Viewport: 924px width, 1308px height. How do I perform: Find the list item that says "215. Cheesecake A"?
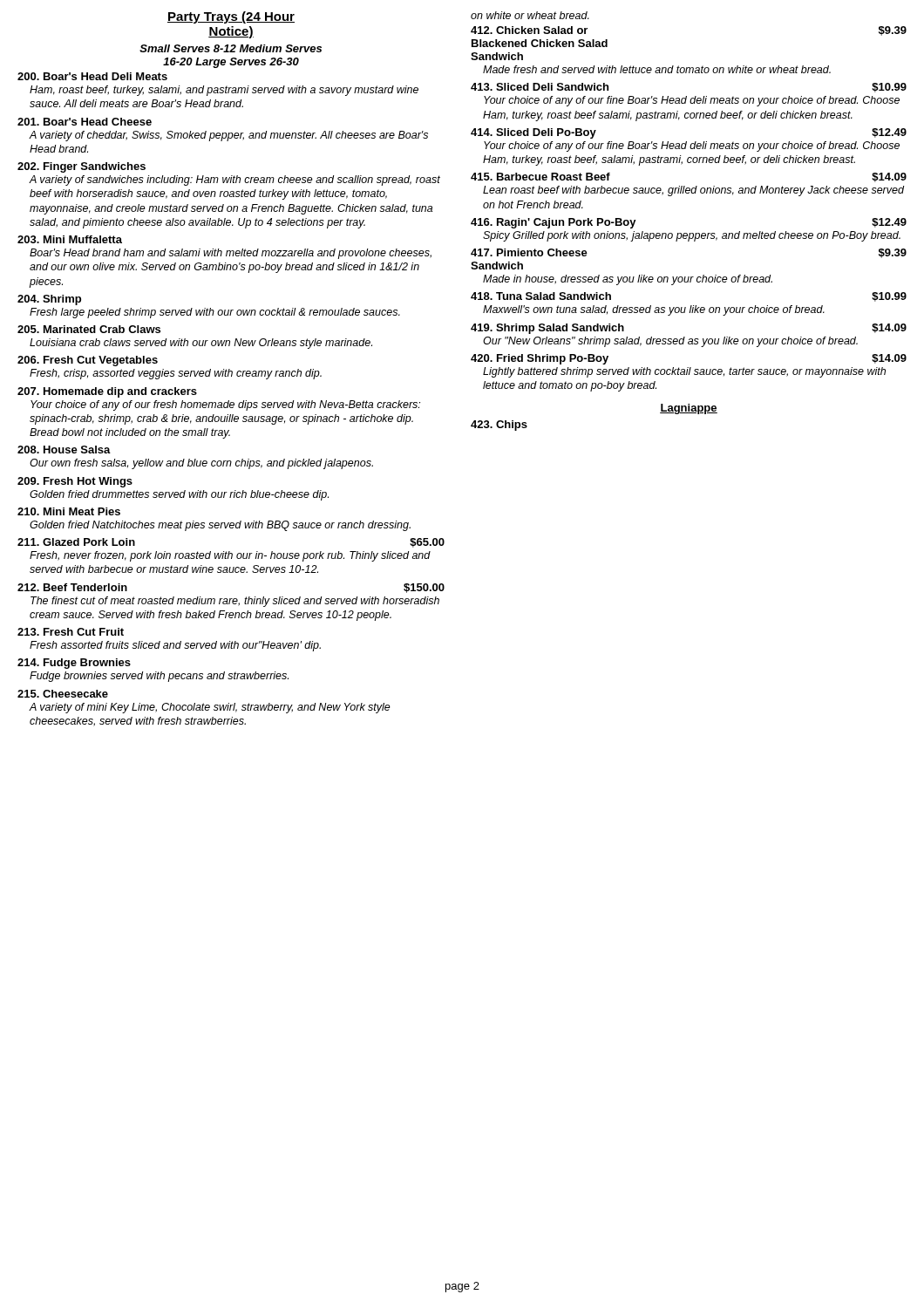click(231, 707)
